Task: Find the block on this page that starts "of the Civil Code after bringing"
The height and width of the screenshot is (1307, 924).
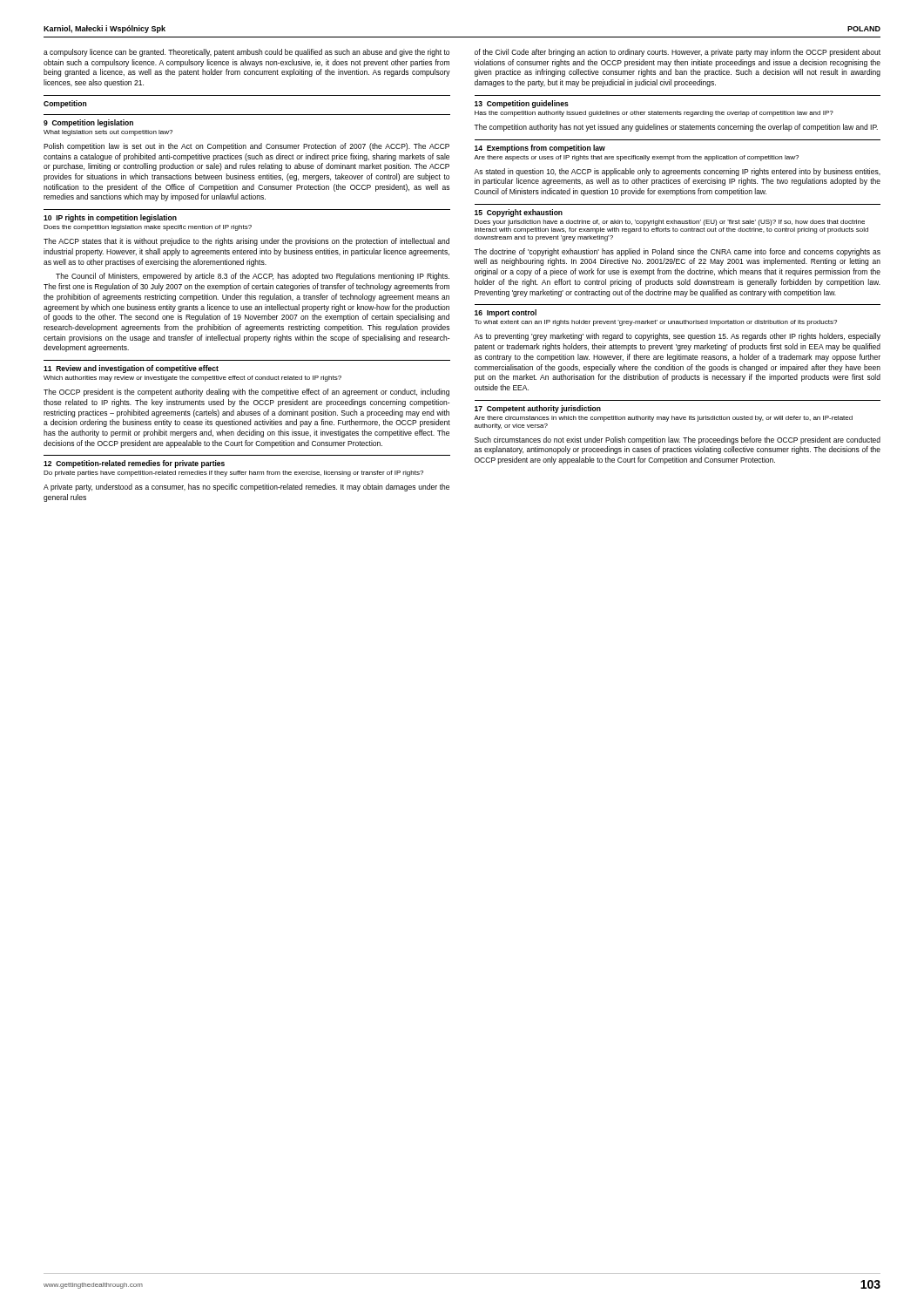Action: (x=677, y=68)
